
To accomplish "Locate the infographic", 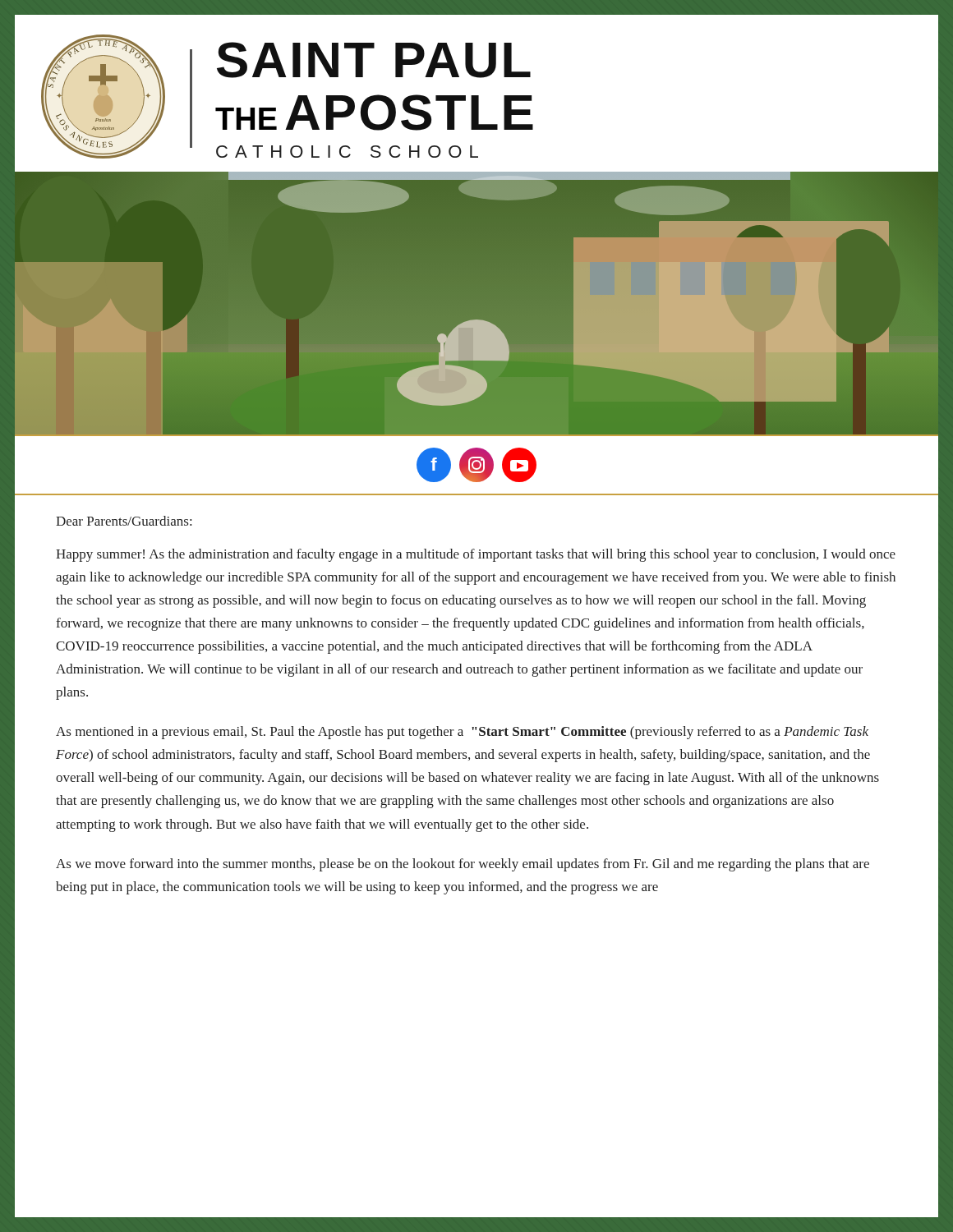I will (x=476, y=465).
